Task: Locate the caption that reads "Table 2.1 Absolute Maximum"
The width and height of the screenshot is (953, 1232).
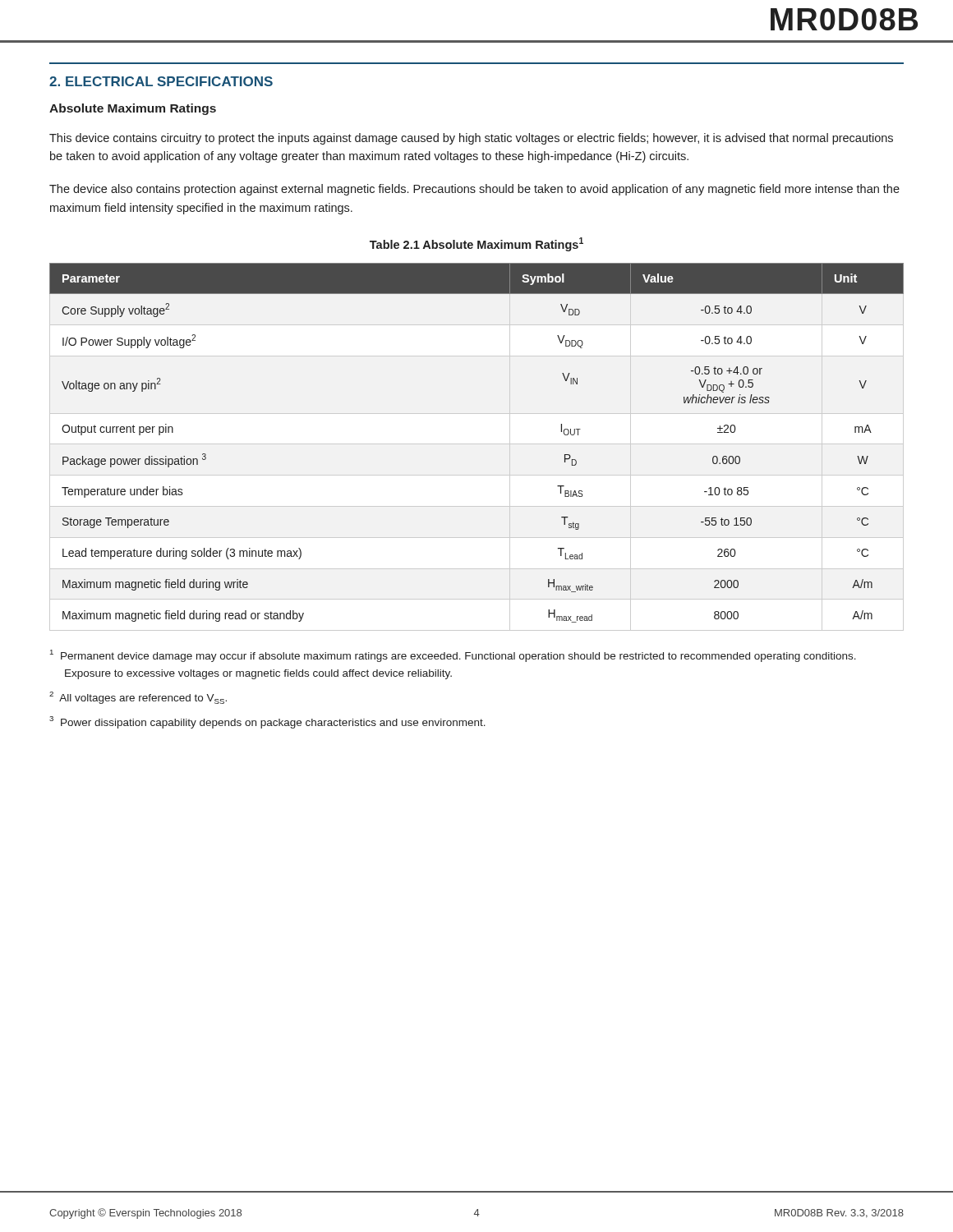Action: (476, 244)
